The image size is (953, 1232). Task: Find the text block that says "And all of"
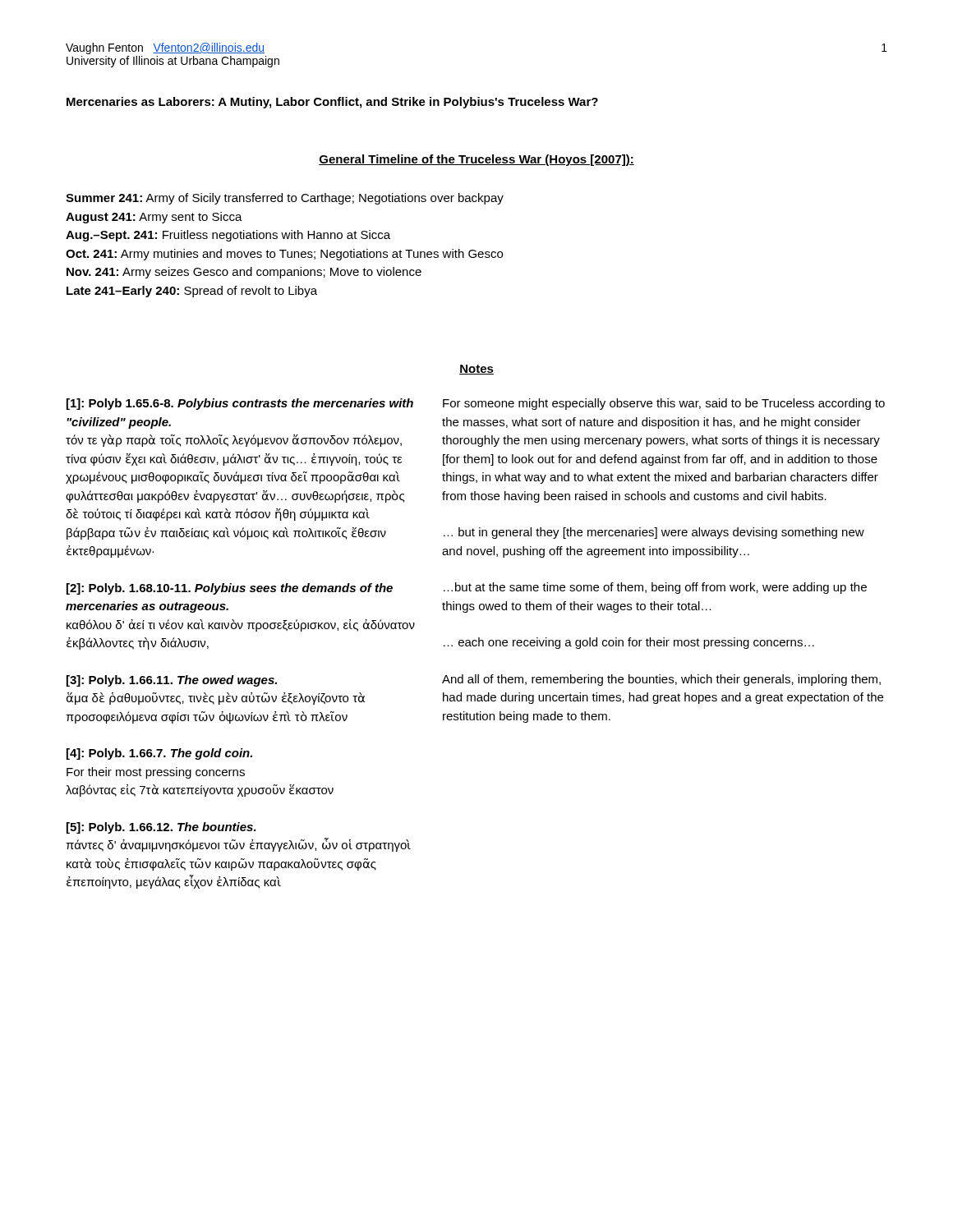[663, 697]
